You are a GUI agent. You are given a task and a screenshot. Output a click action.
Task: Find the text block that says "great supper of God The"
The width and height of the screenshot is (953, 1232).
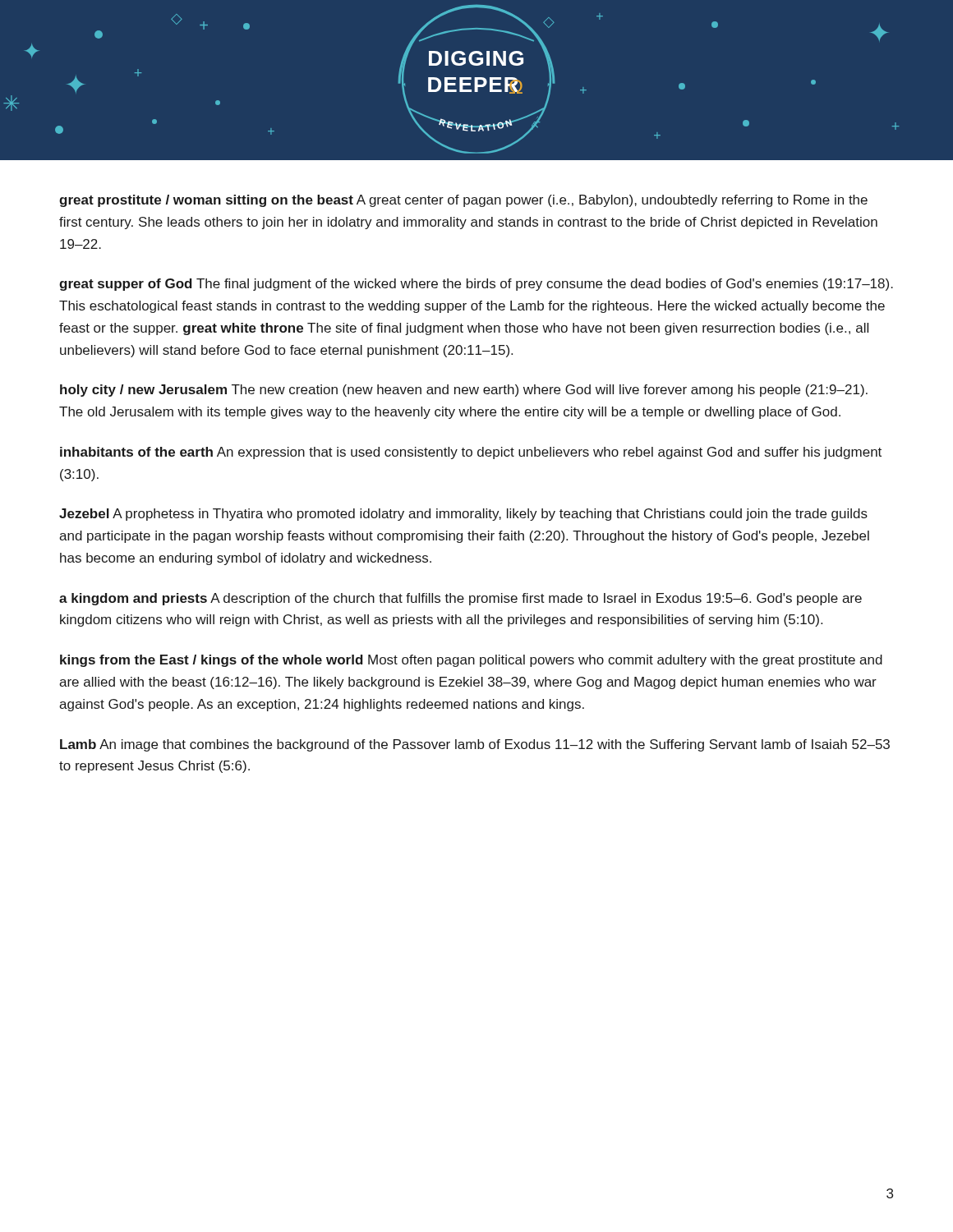coord(476,318)
